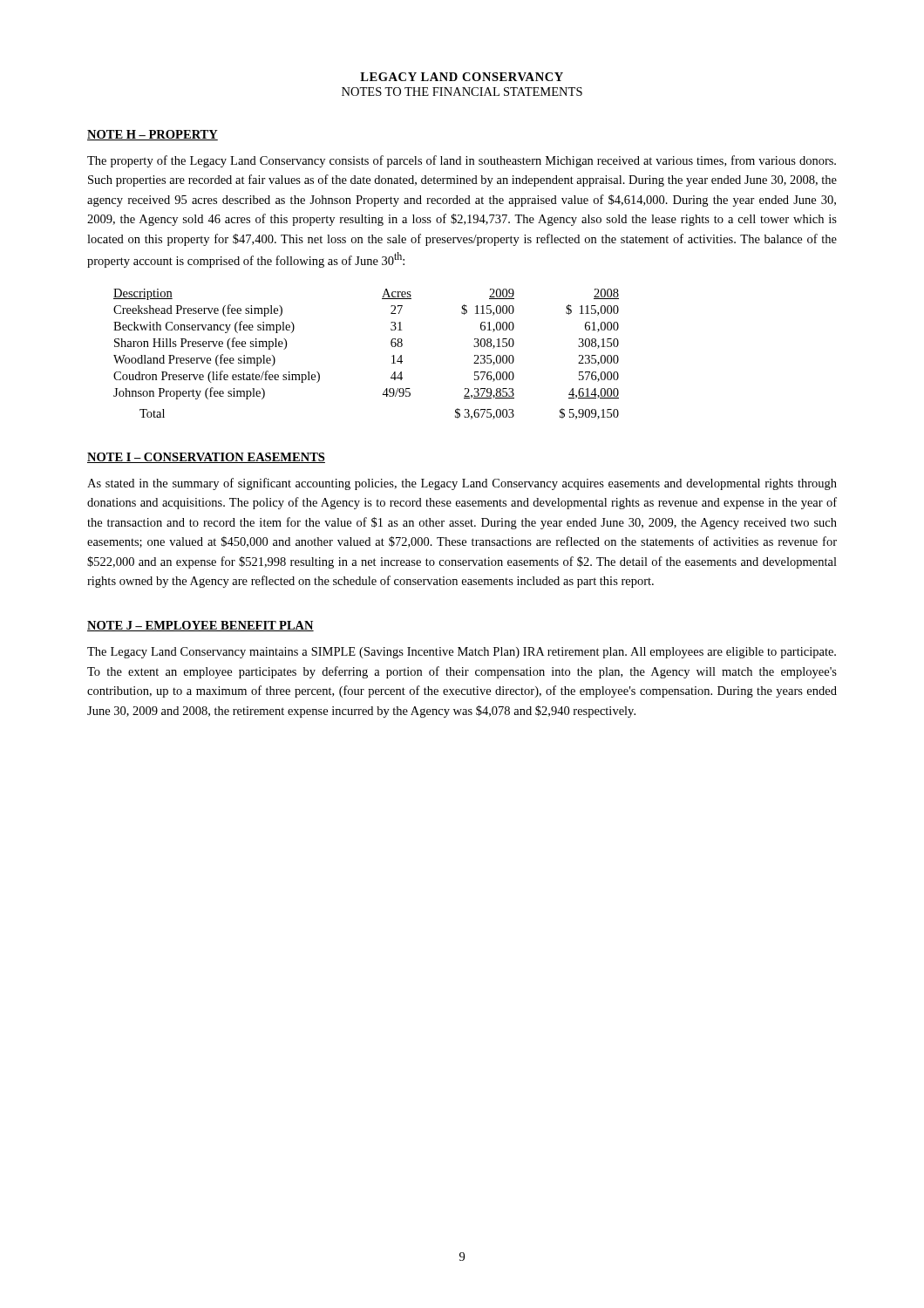Select the passage starting "NOTE H – PROPERTY"

click(152, 134)
